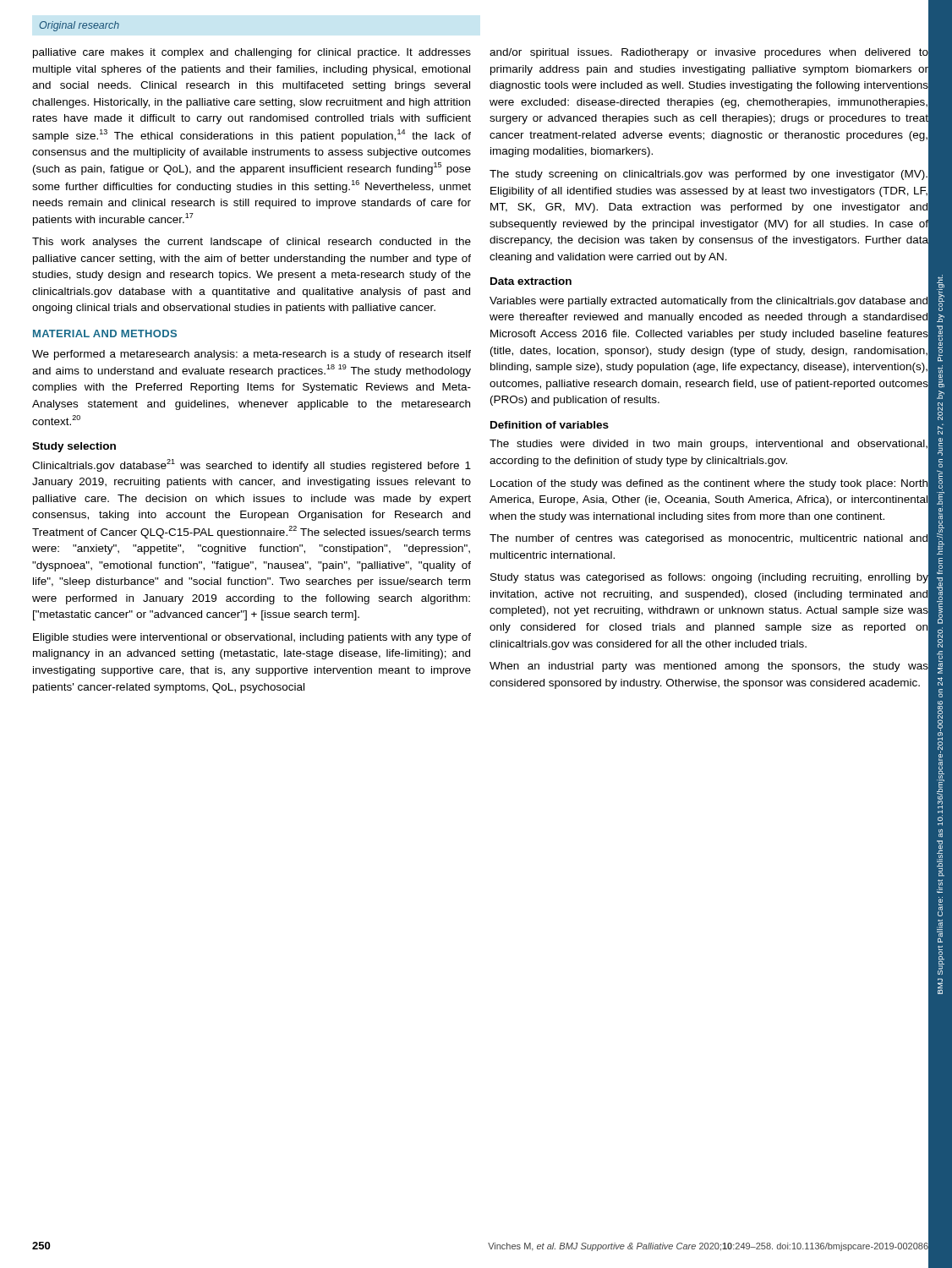The image size is (952, 1268).
Task: Select the text block with the text "The studies were"
Action: 709,452
